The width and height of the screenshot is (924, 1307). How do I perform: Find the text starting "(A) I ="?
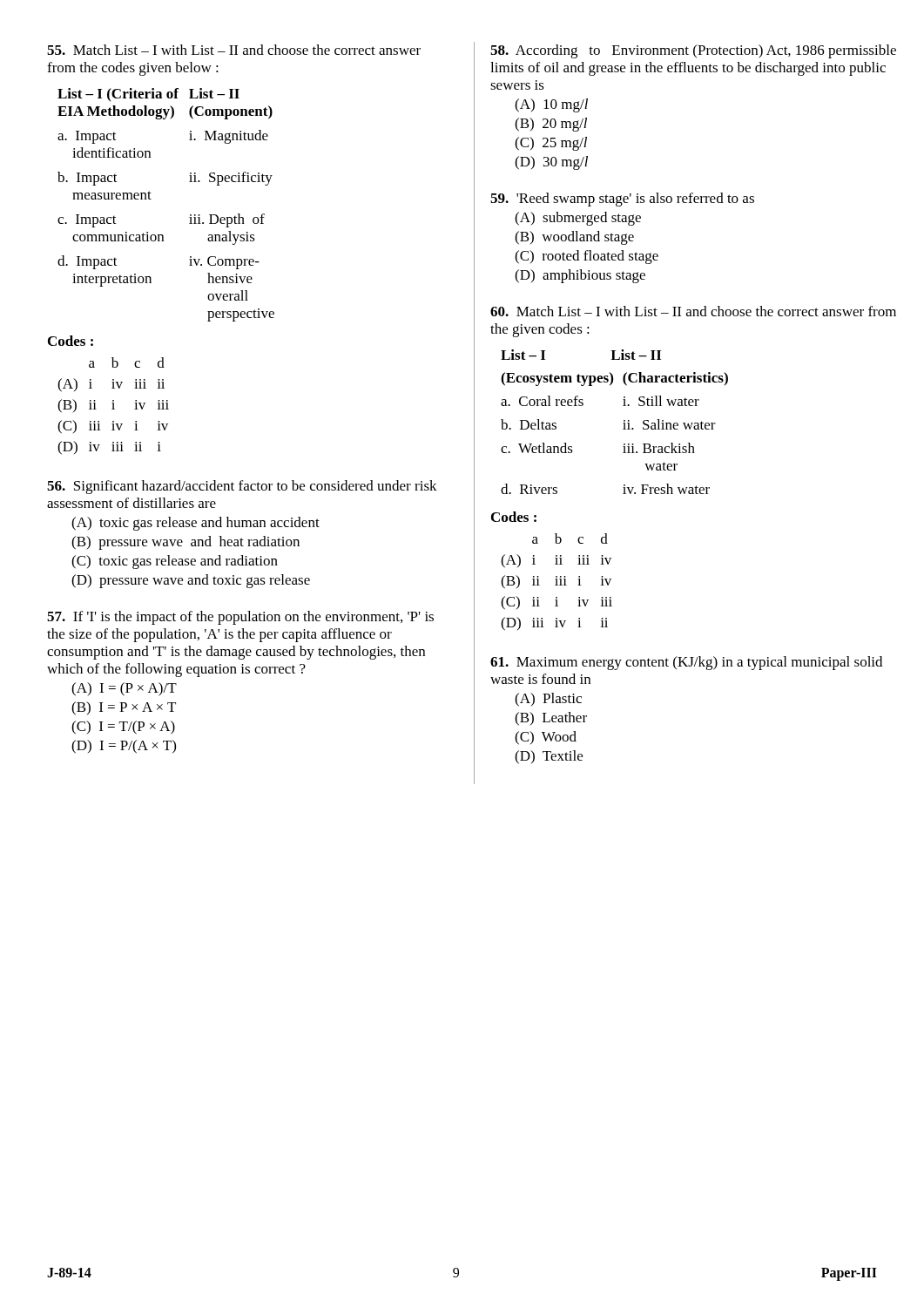124,689
